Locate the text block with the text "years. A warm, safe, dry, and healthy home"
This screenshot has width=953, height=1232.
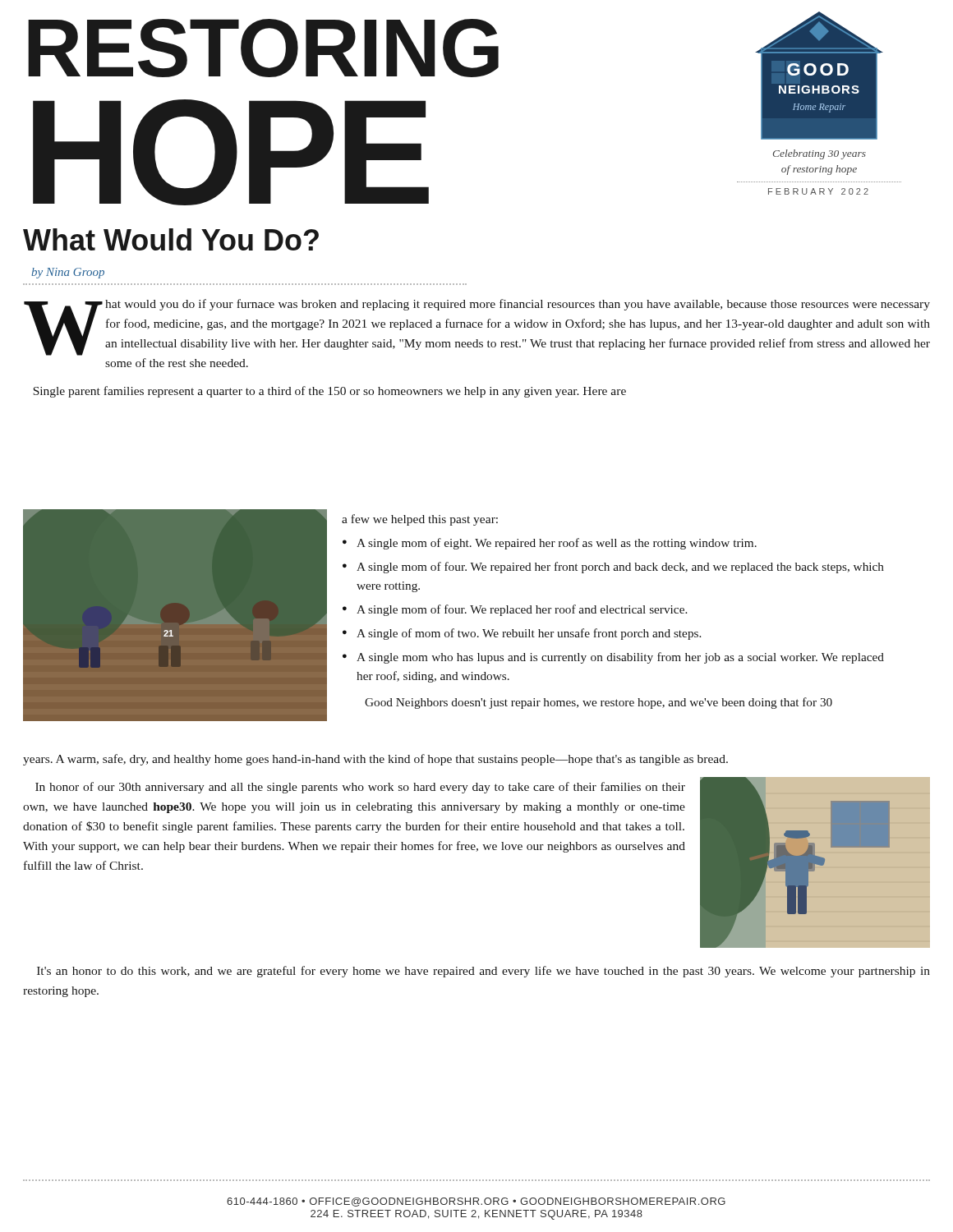click(375, 760)
